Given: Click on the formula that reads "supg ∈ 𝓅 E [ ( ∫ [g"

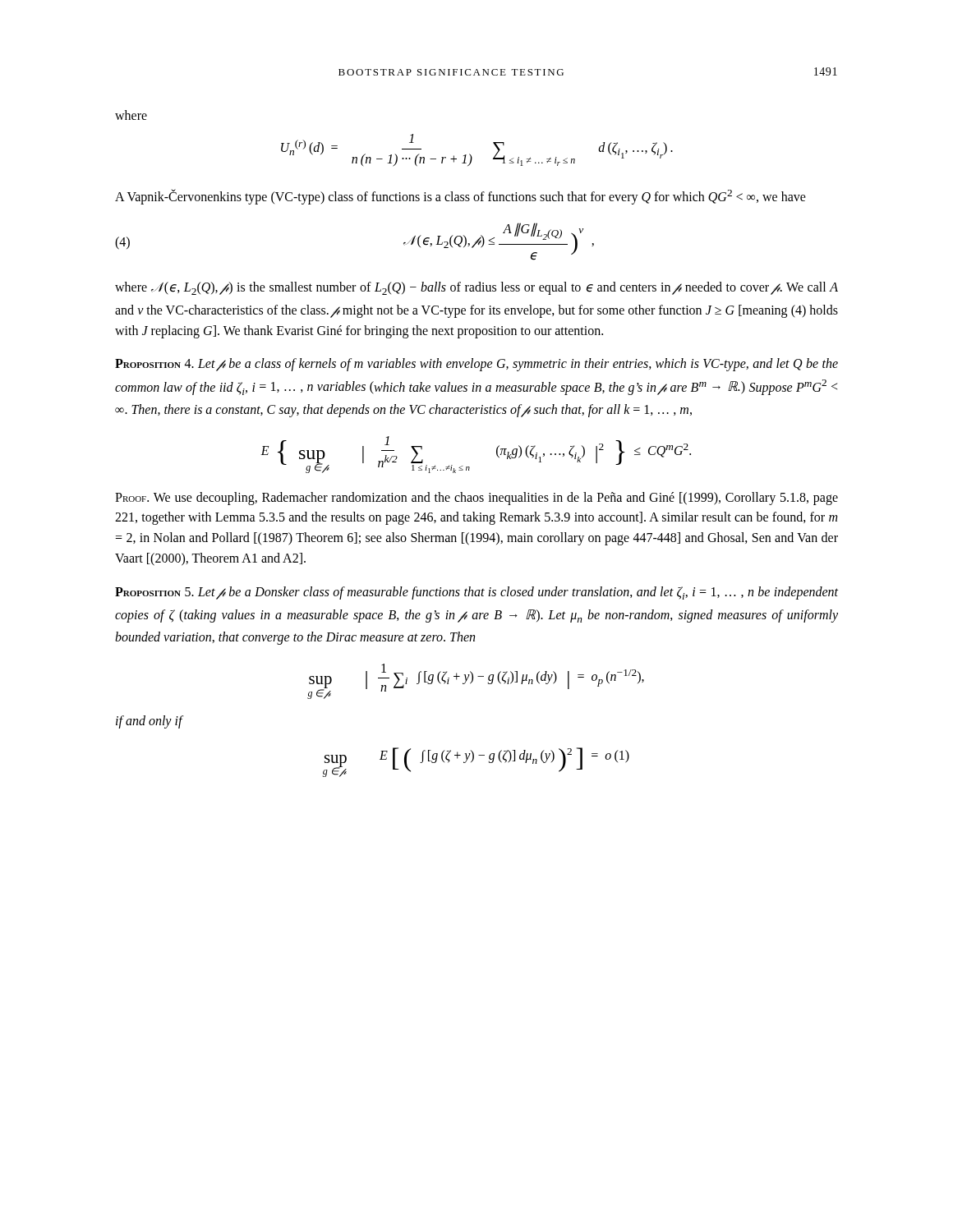Looking at the screenshot, I should tap(476, 756).
